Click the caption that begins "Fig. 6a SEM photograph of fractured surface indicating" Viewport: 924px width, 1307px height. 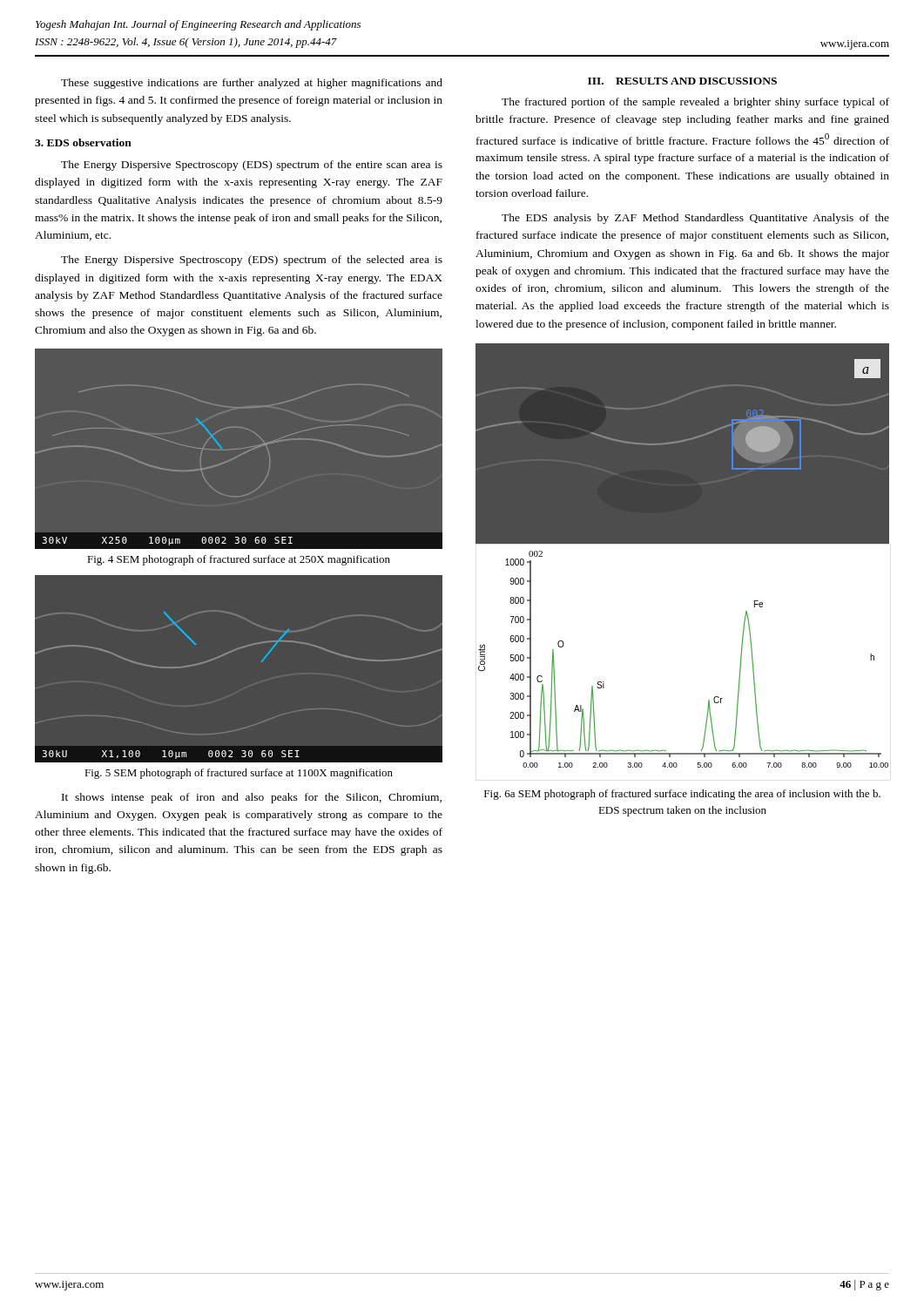pyautogui.click(x=682, y=802)
